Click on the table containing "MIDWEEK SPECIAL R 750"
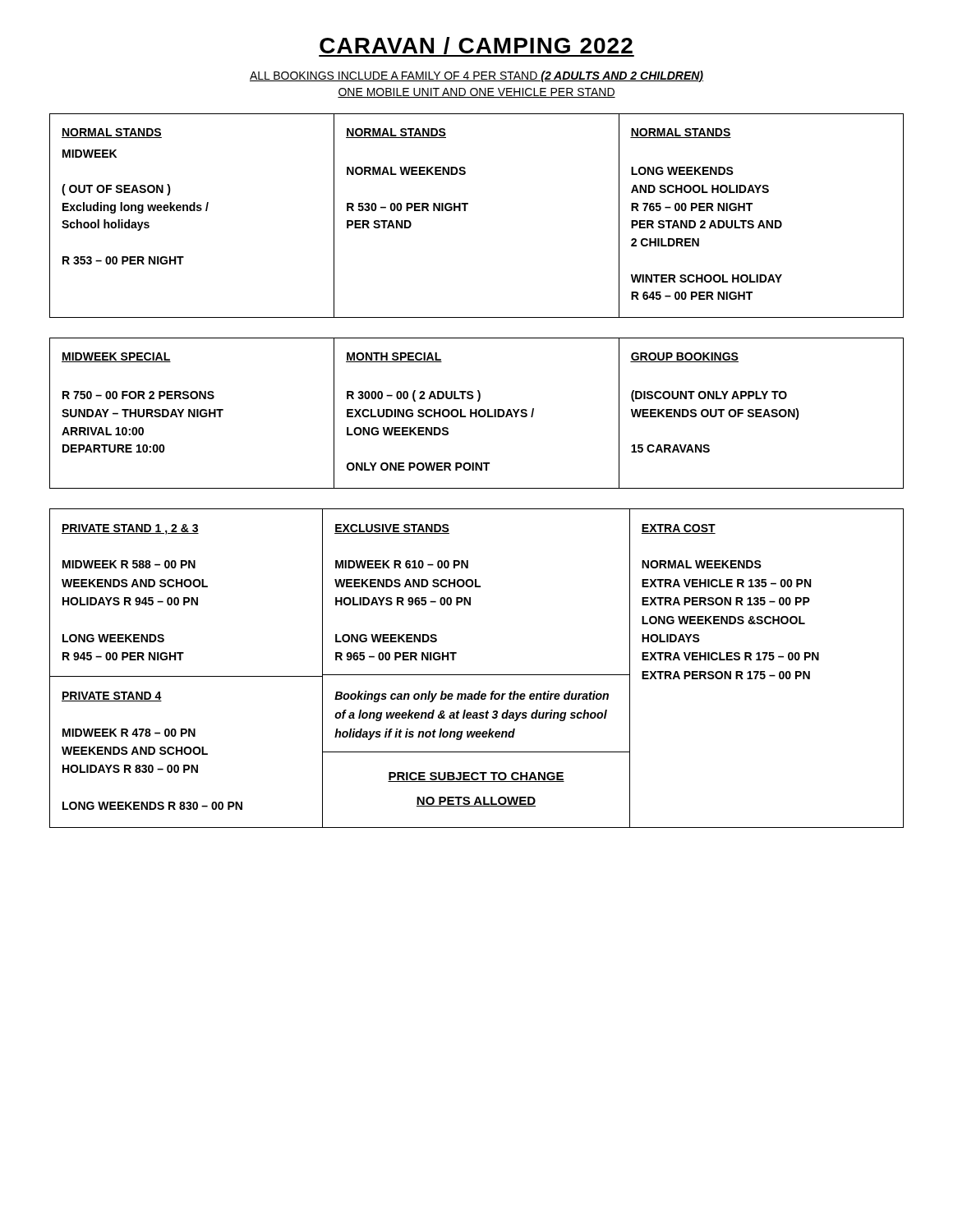The height and width of the screenshot is (1232, 953). pyautogui.click(x=476, y=413)
